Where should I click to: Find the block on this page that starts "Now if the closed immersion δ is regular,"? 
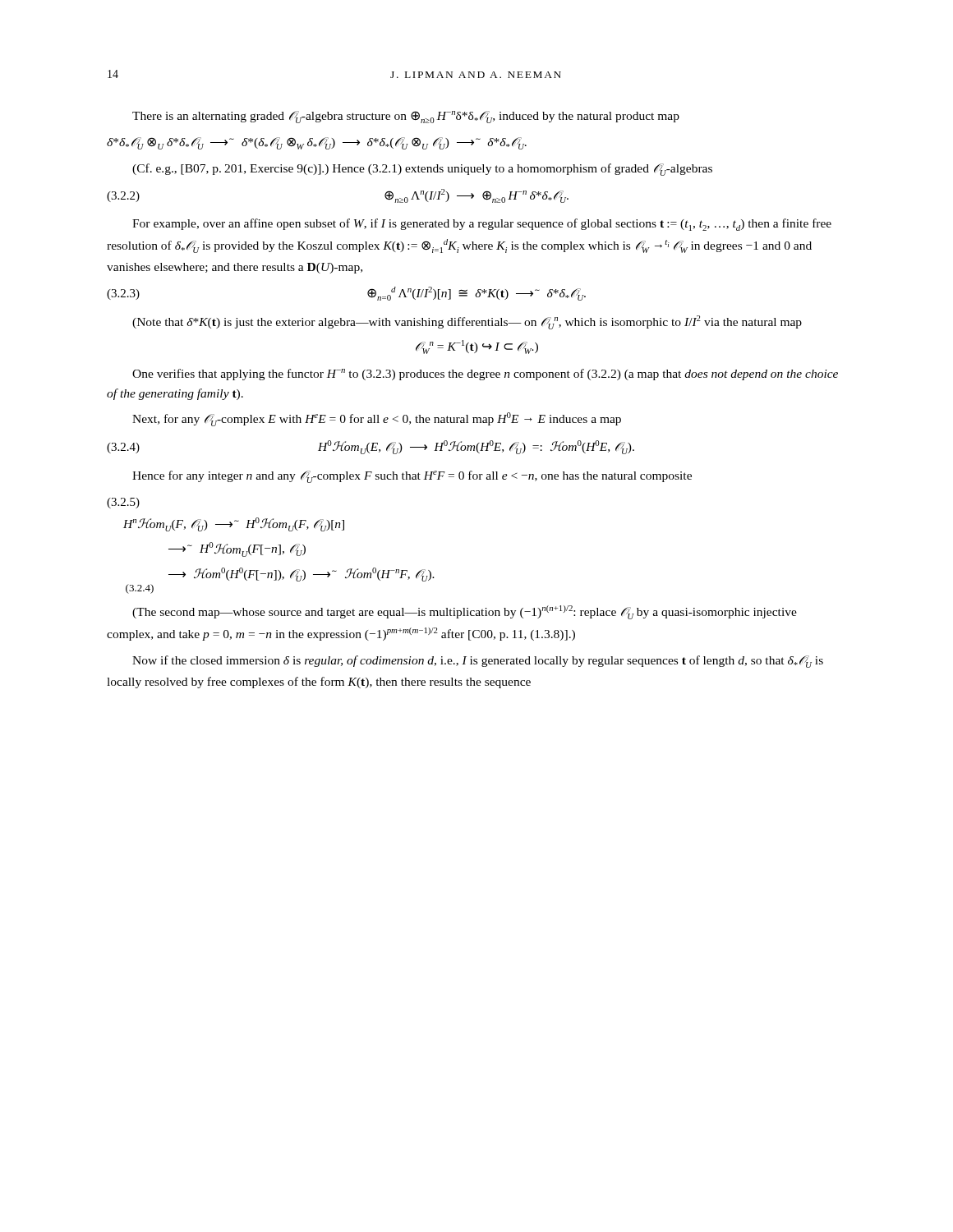coord(476,671)
